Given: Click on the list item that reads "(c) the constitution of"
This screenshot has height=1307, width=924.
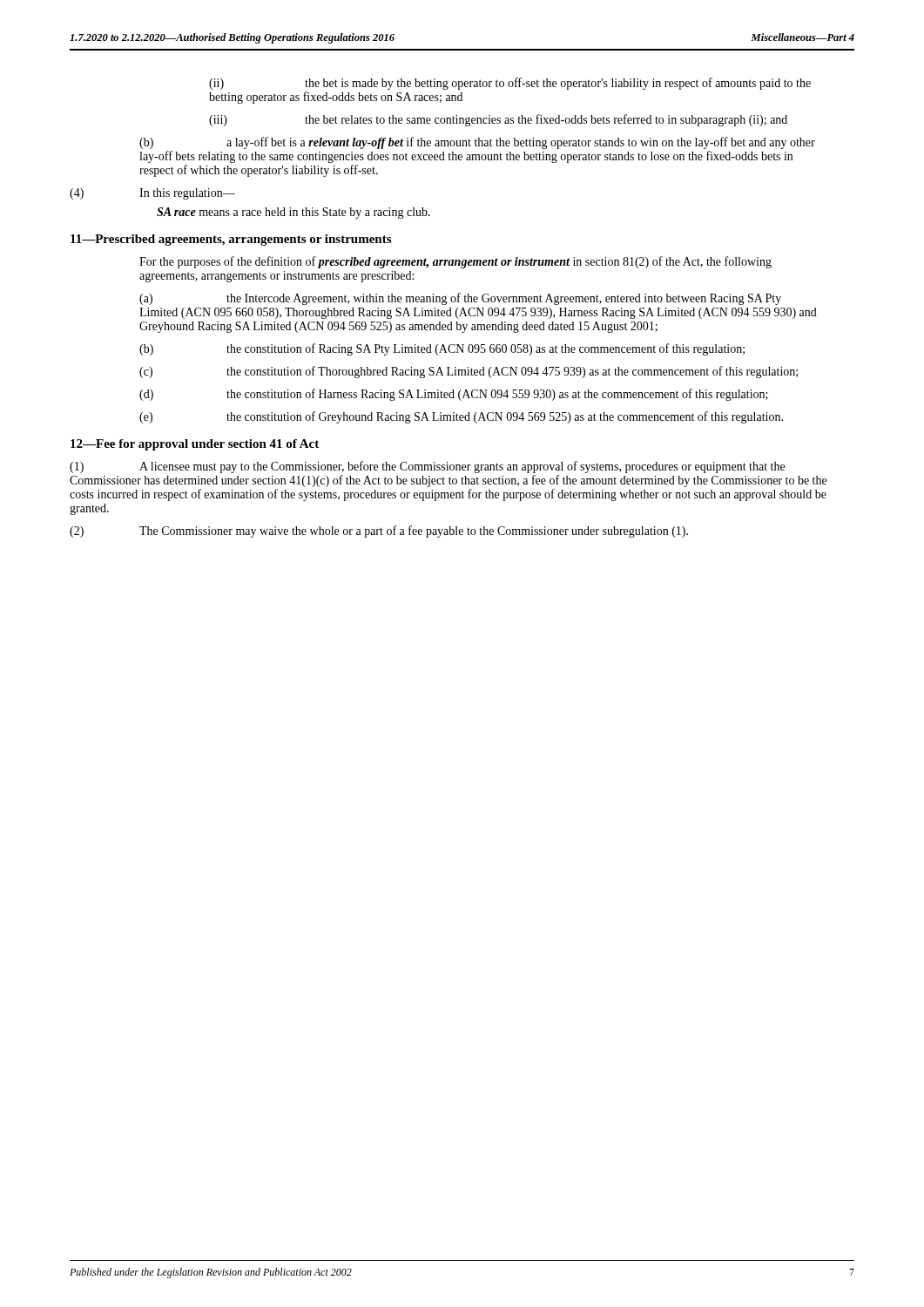Looking at the screenshot, I should point(469,372).
